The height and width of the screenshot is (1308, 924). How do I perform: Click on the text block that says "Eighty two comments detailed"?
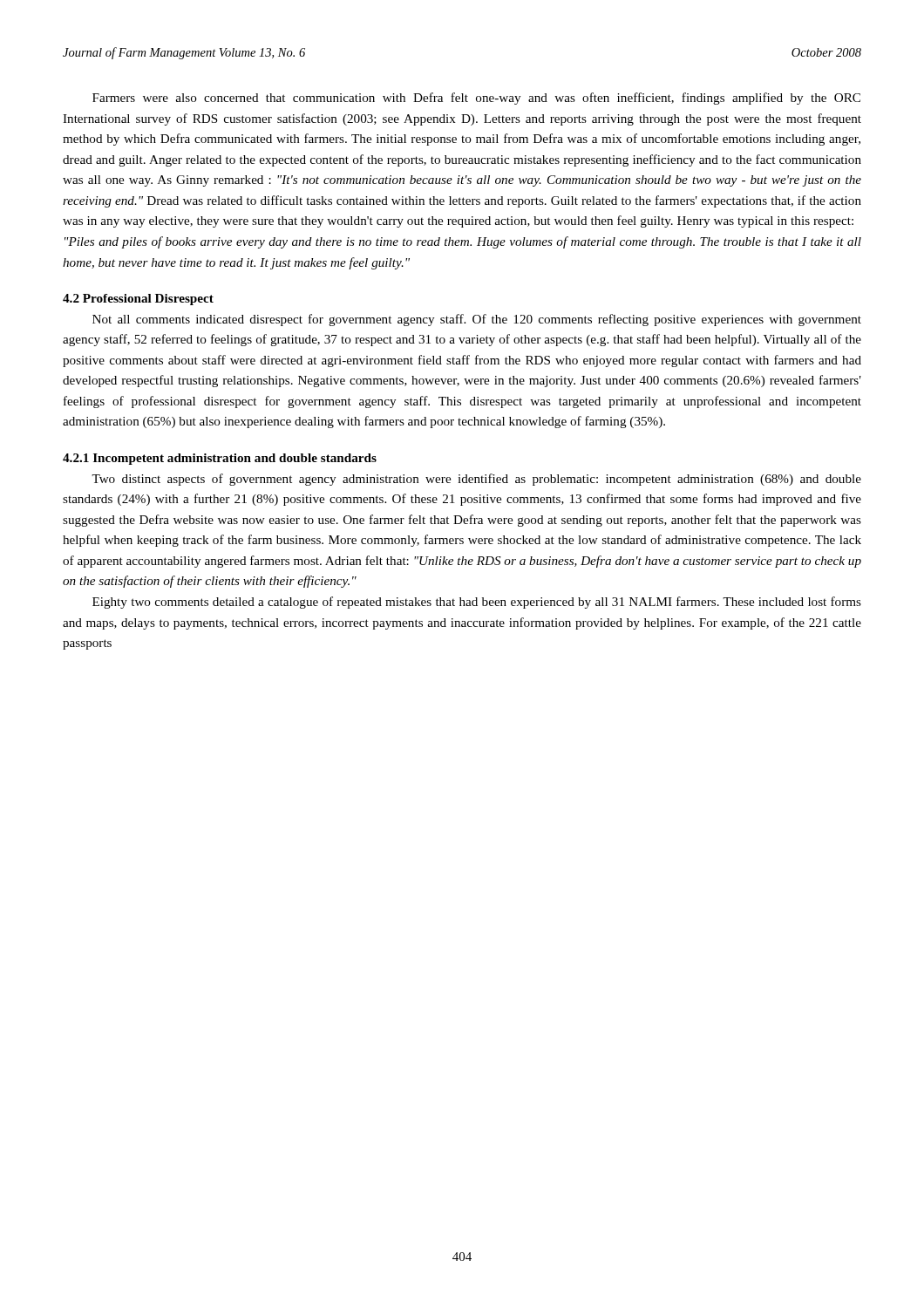point(462,622)
